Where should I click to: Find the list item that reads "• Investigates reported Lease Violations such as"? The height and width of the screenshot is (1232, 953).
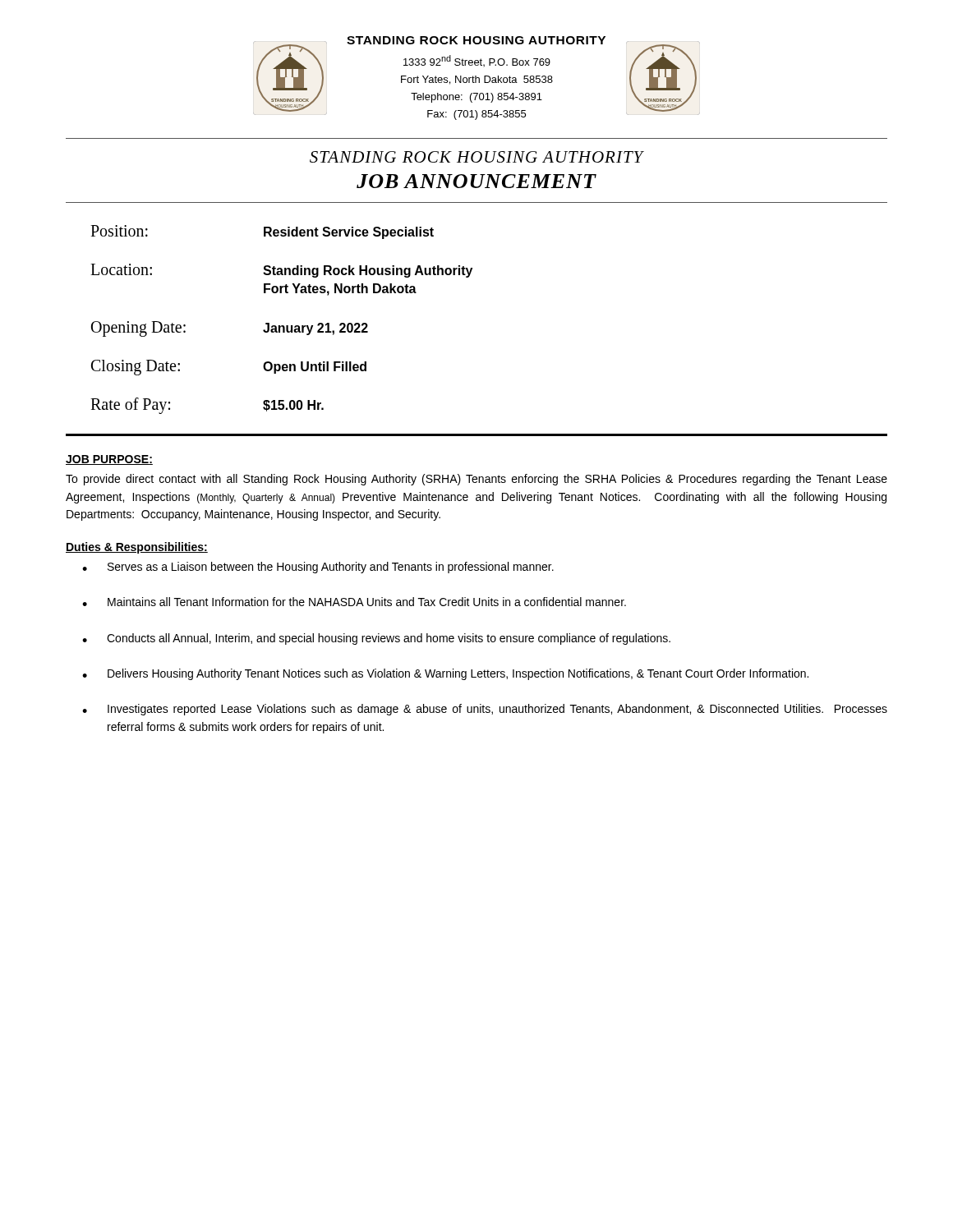pyautogui.click(x=476, y=719)
